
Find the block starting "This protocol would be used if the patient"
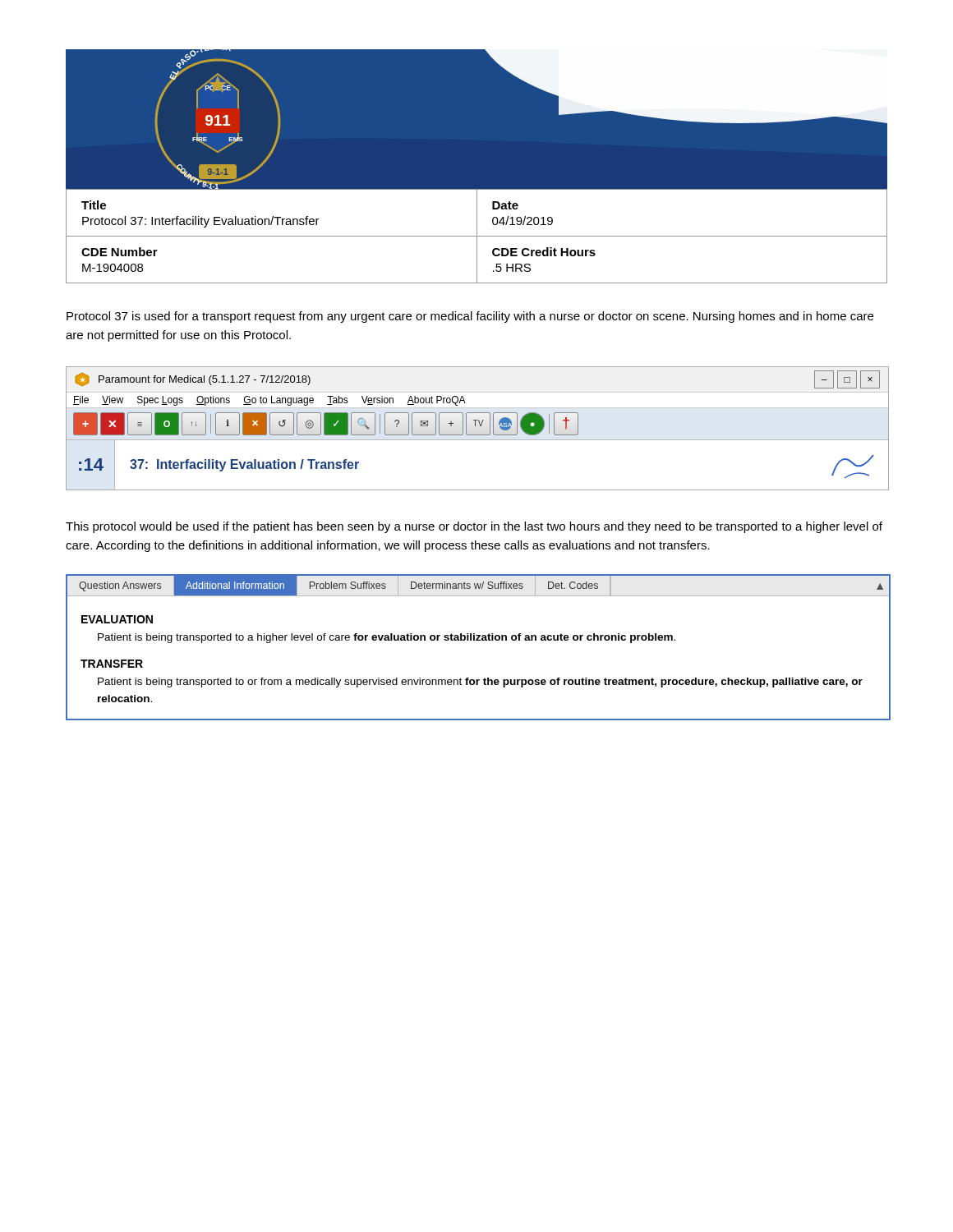pos(474,535)
